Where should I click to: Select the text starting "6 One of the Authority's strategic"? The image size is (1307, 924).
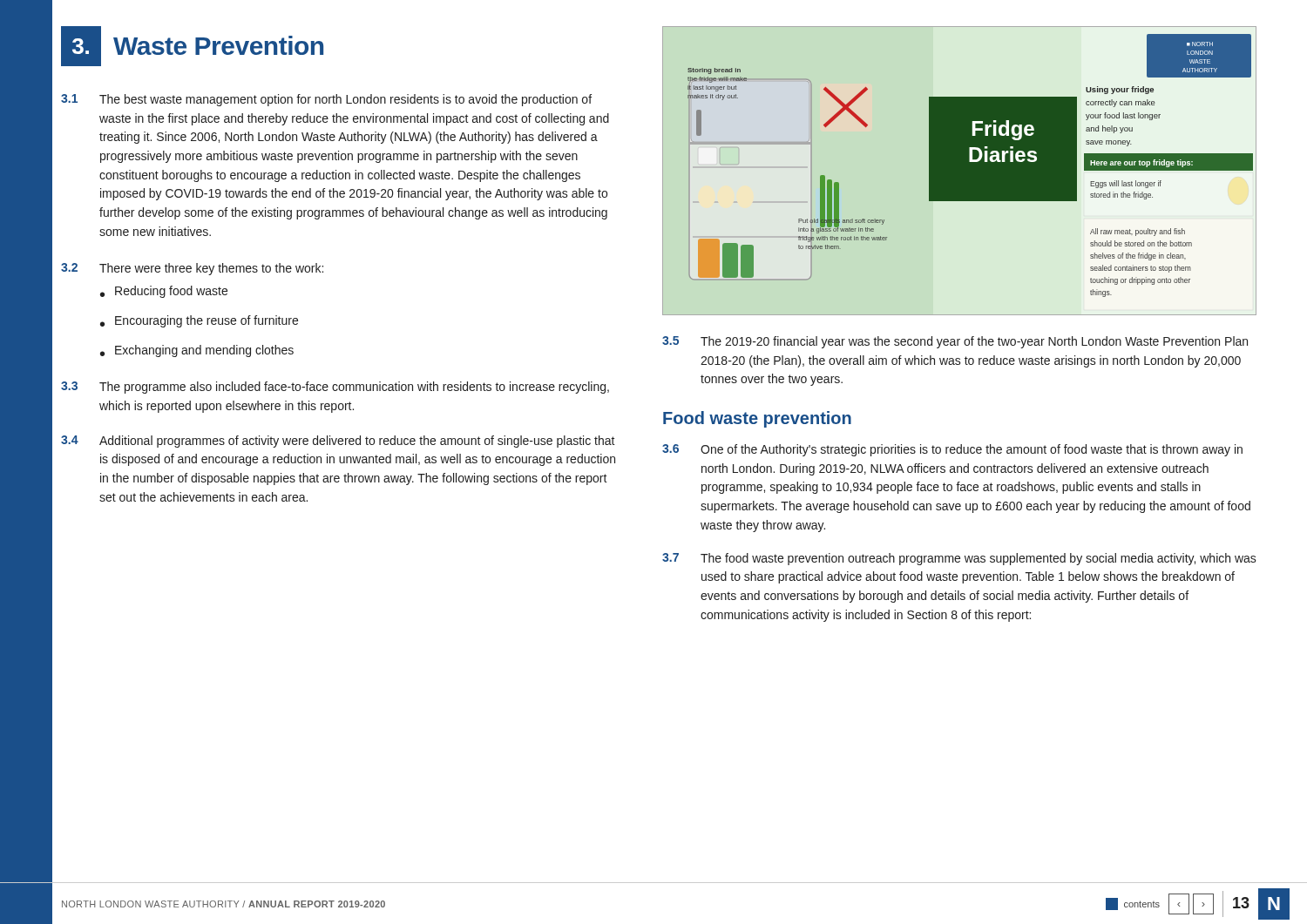tap(967, 488)
